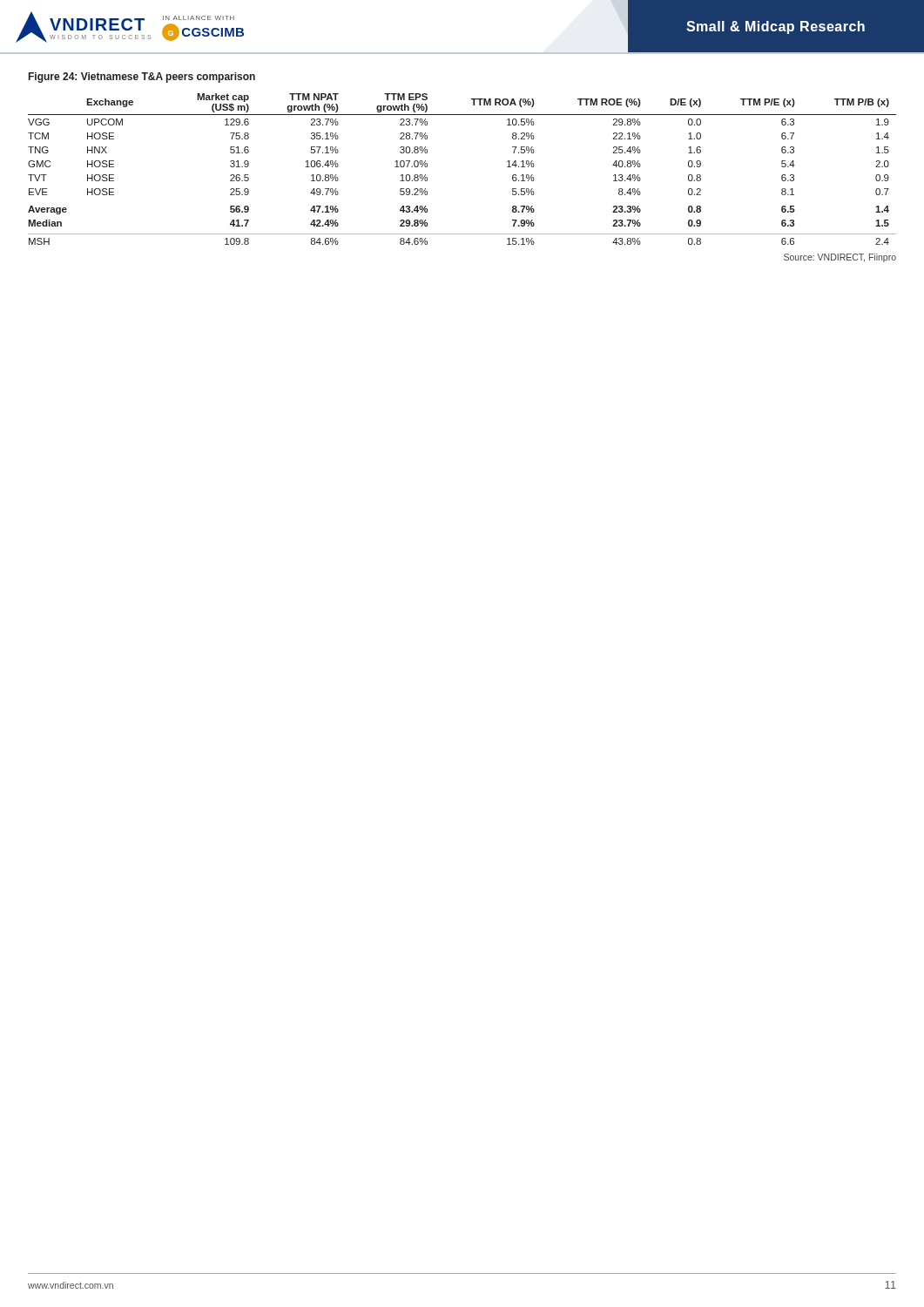Find the caption that says "Figure 24: Vietnamese T&A peers comparison"
This screenshot has height=1307, width=924.
[142, 77]
